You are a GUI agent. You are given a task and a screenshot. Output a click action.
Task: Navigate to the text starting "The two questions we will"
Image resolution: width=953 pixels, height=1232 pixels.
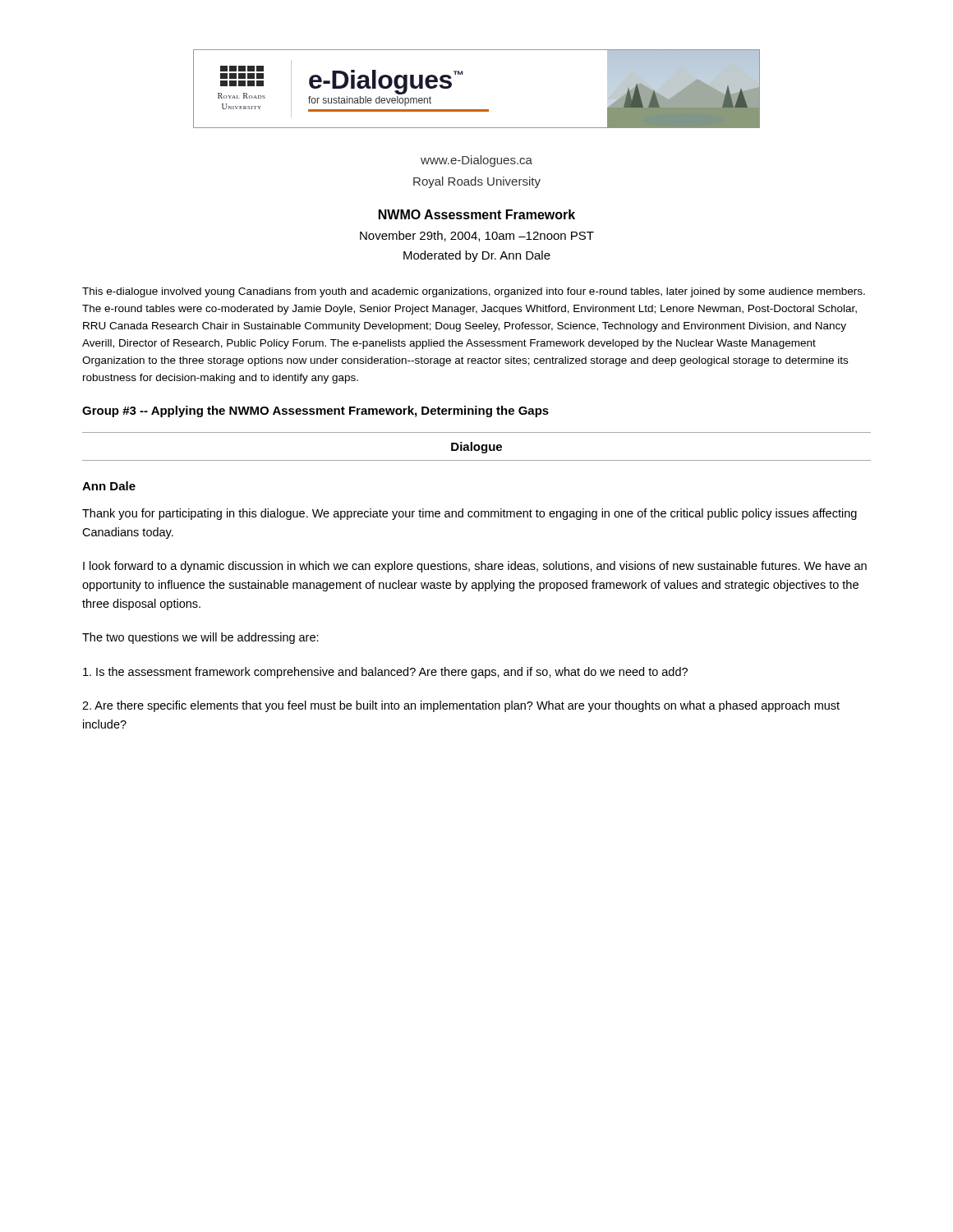201,638
